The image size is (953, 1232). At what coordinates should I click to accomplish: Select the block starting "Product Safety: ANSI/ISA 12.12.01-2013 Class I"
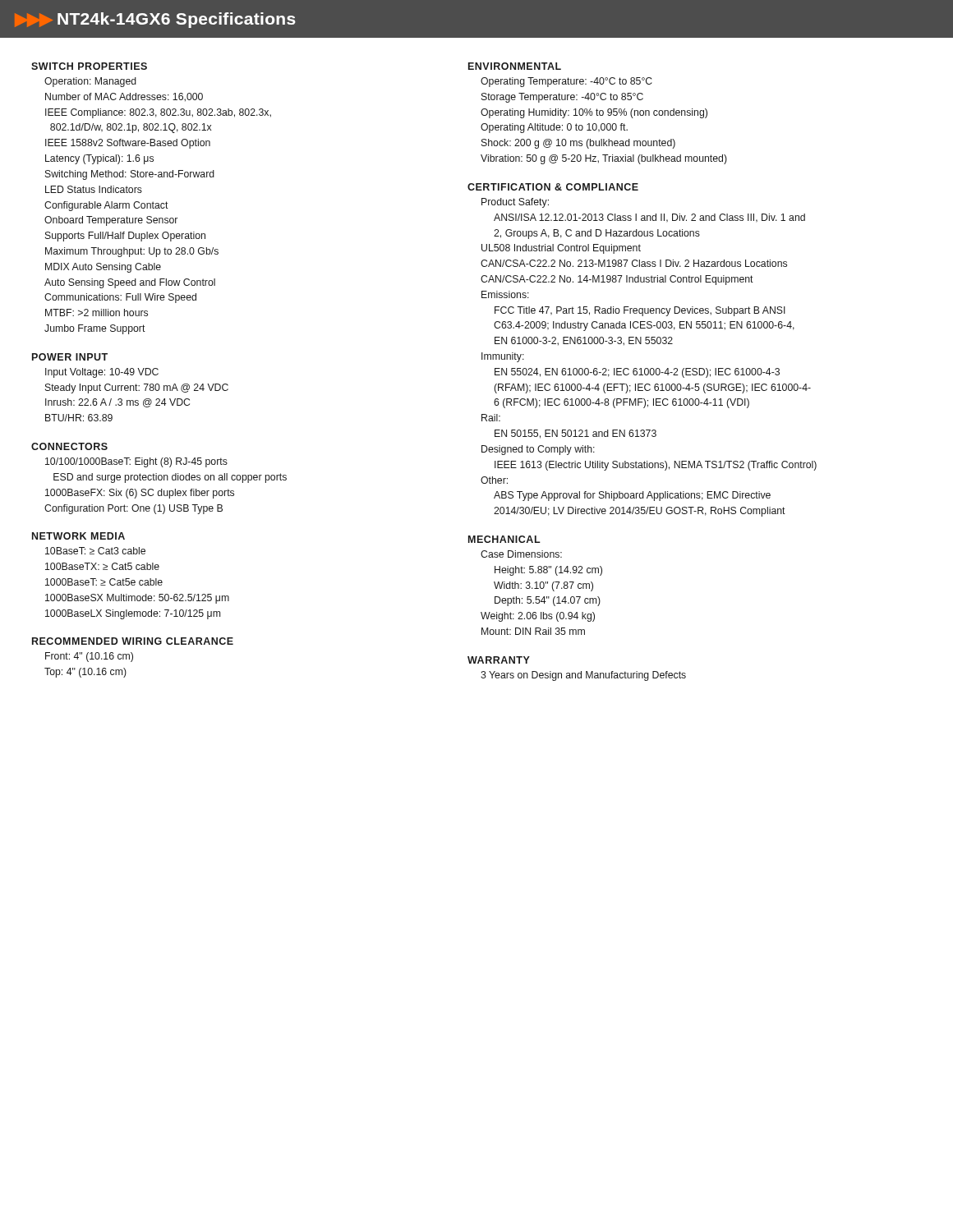pyautogui.click(x=649, y=358)
